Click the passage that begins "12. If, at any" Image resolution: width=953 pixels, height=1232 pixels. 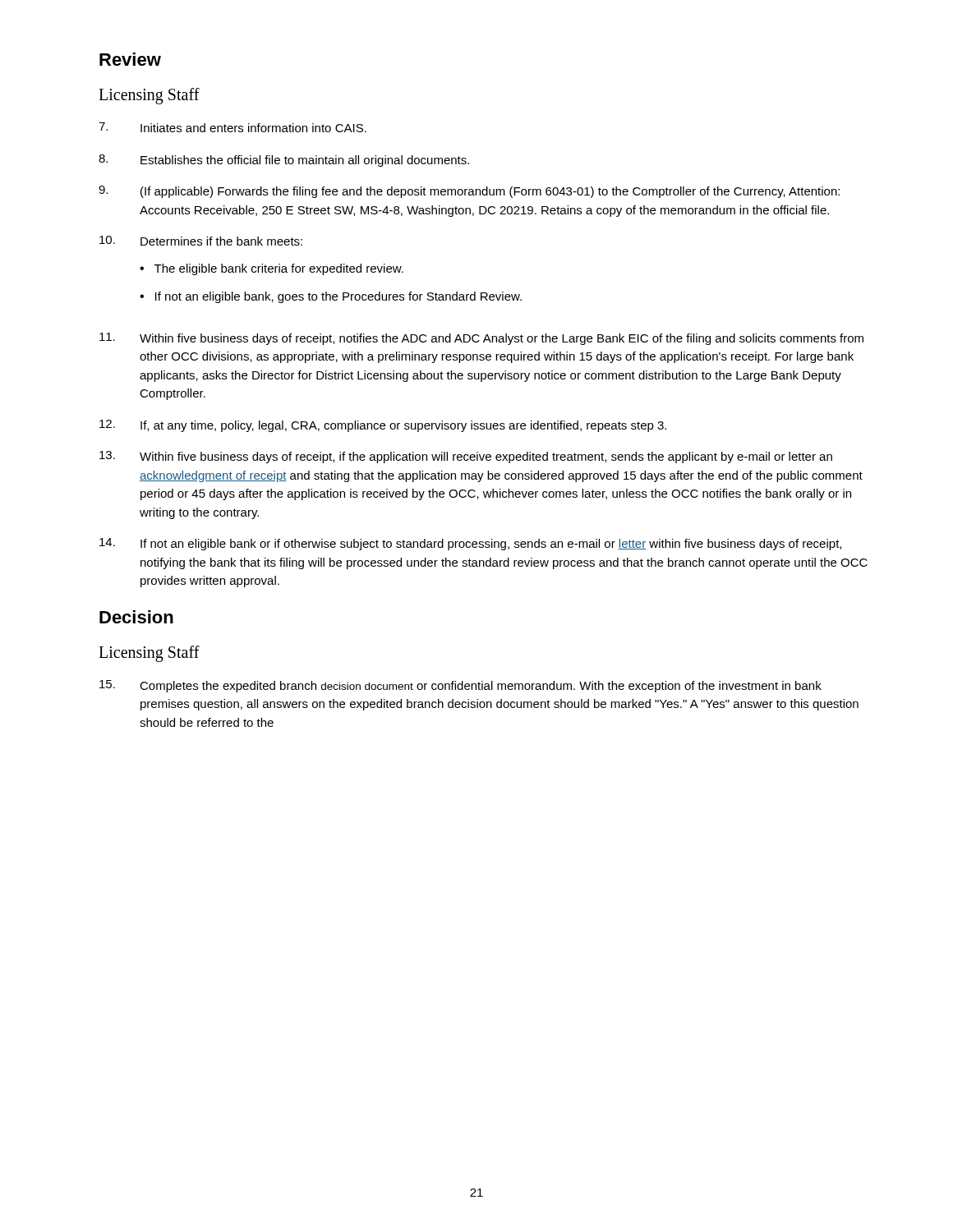(485, 425)
